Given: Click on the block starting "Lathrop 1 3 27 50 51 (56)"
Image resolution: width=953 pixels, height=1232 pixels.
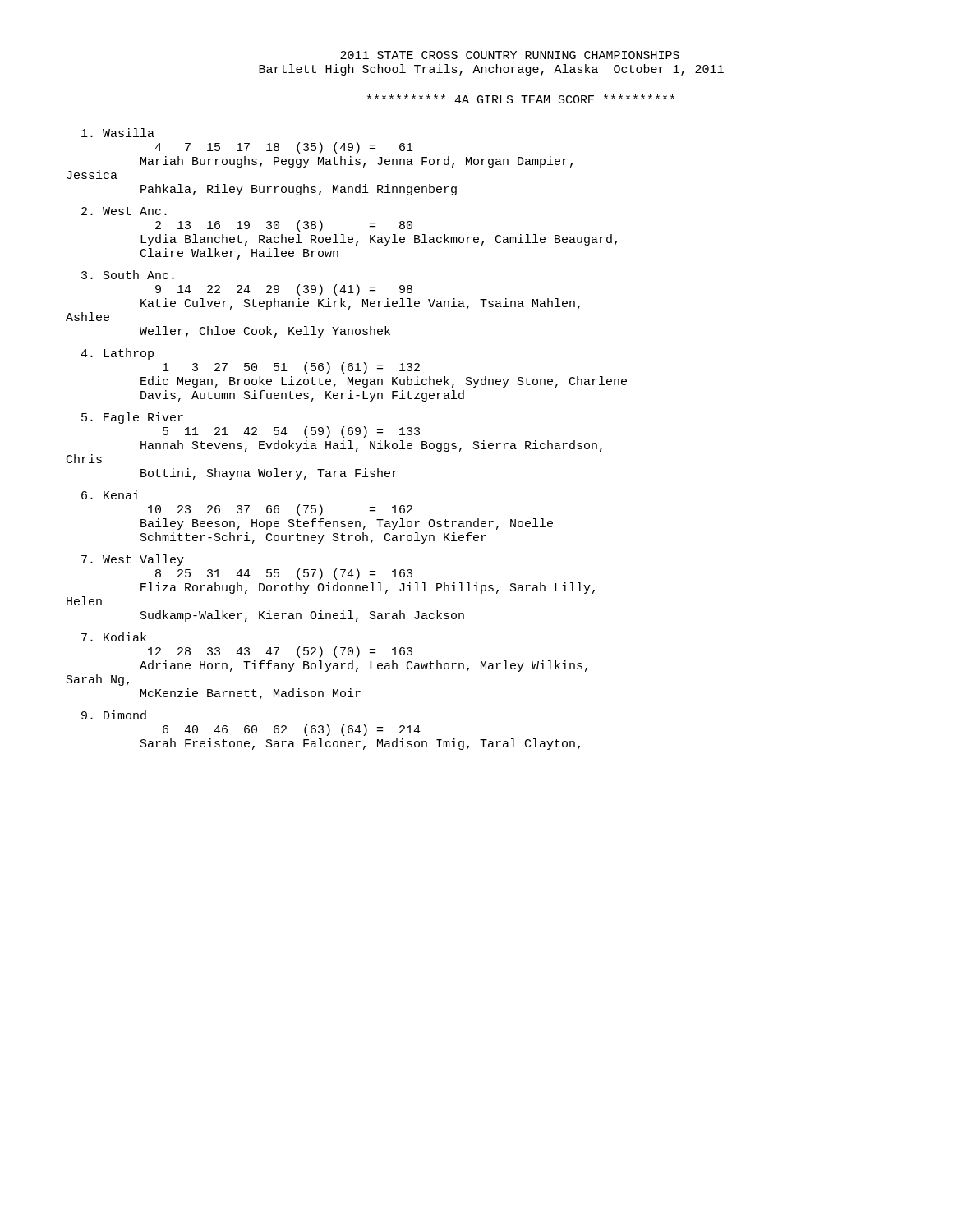Looking at the screenshot, I should 476,375.
